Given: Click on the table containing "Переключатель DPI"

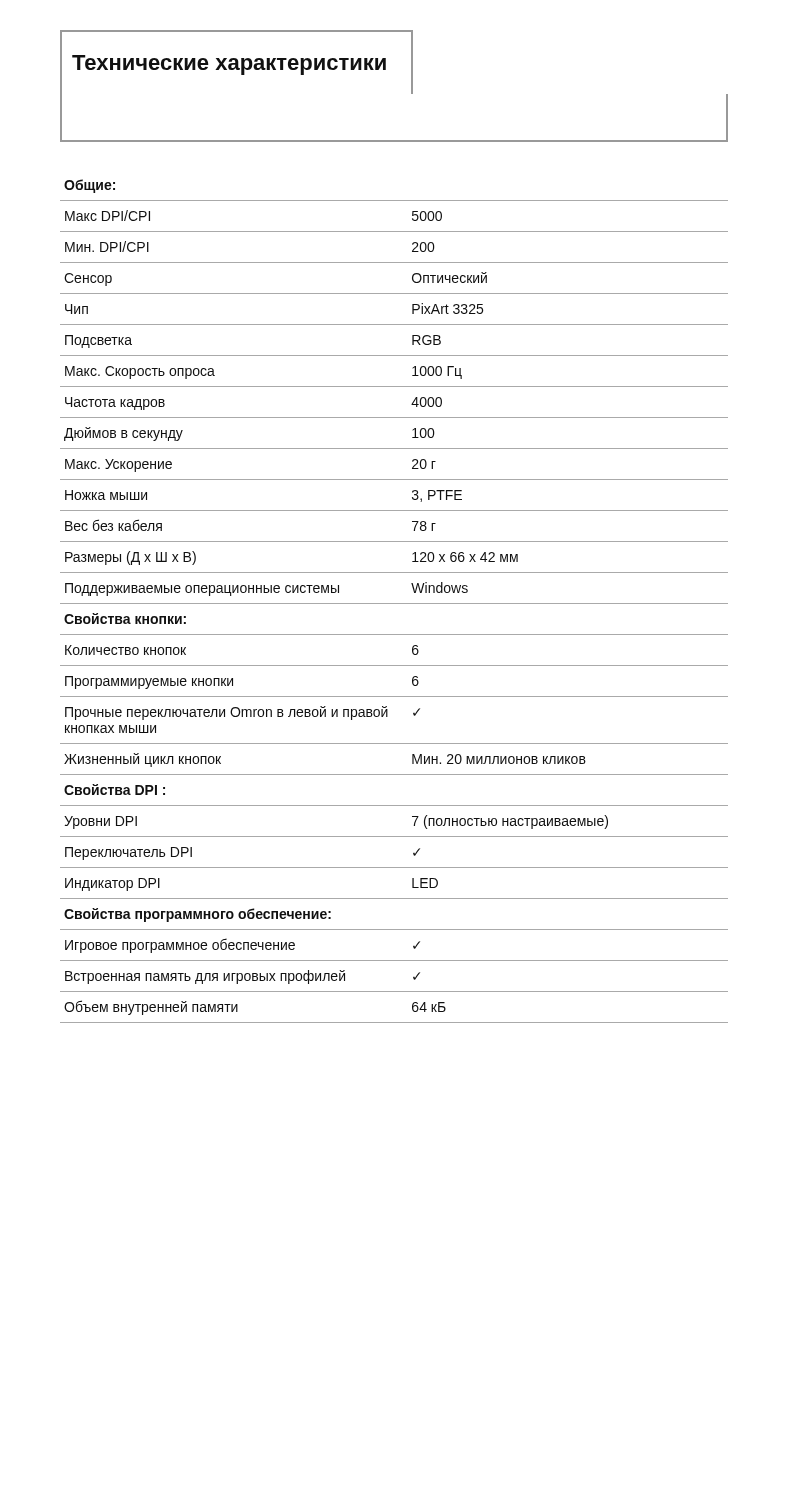Looking at the screenshot, I should click(394, 596).
